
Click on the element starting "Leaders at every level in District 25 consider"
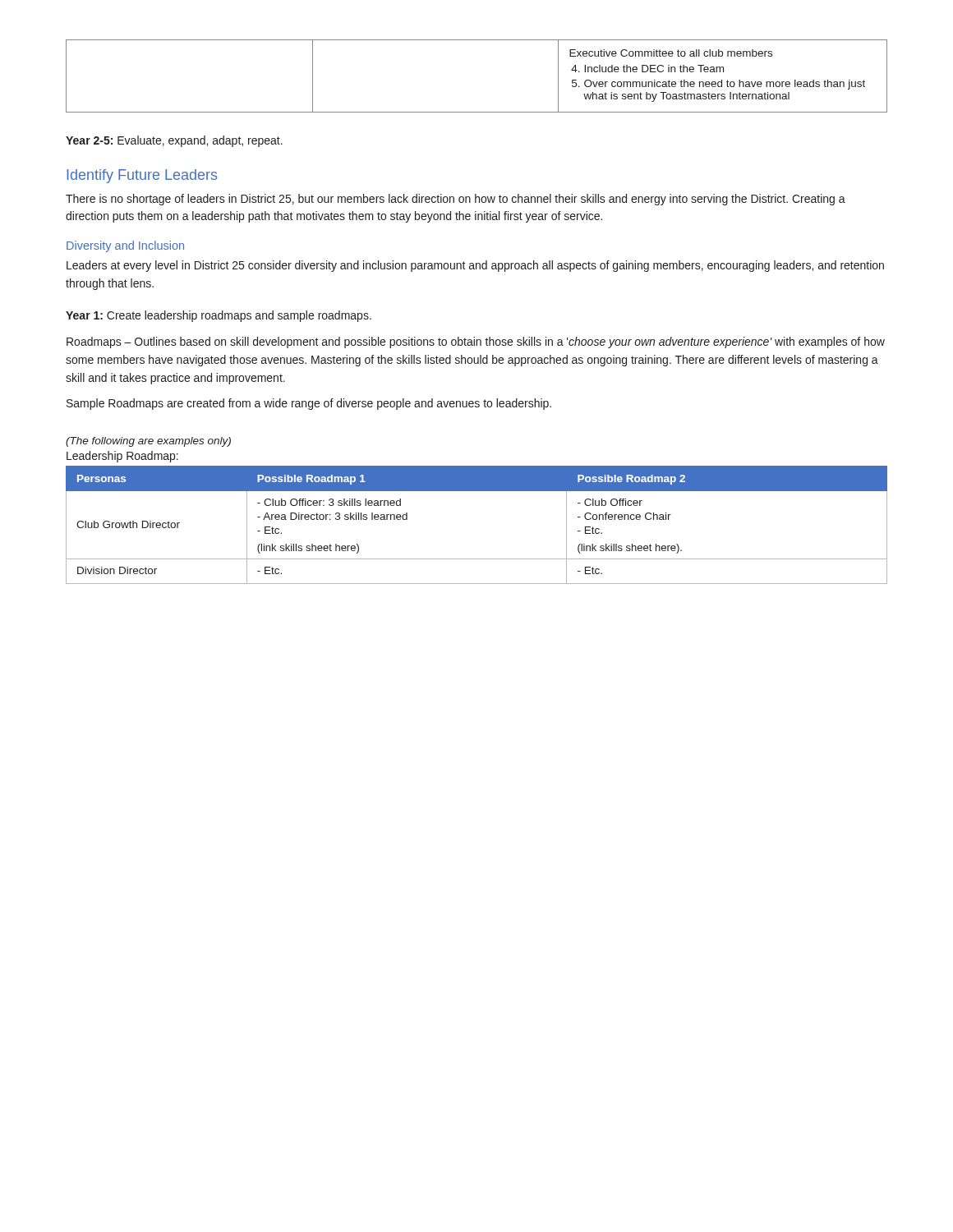point(475,274)
